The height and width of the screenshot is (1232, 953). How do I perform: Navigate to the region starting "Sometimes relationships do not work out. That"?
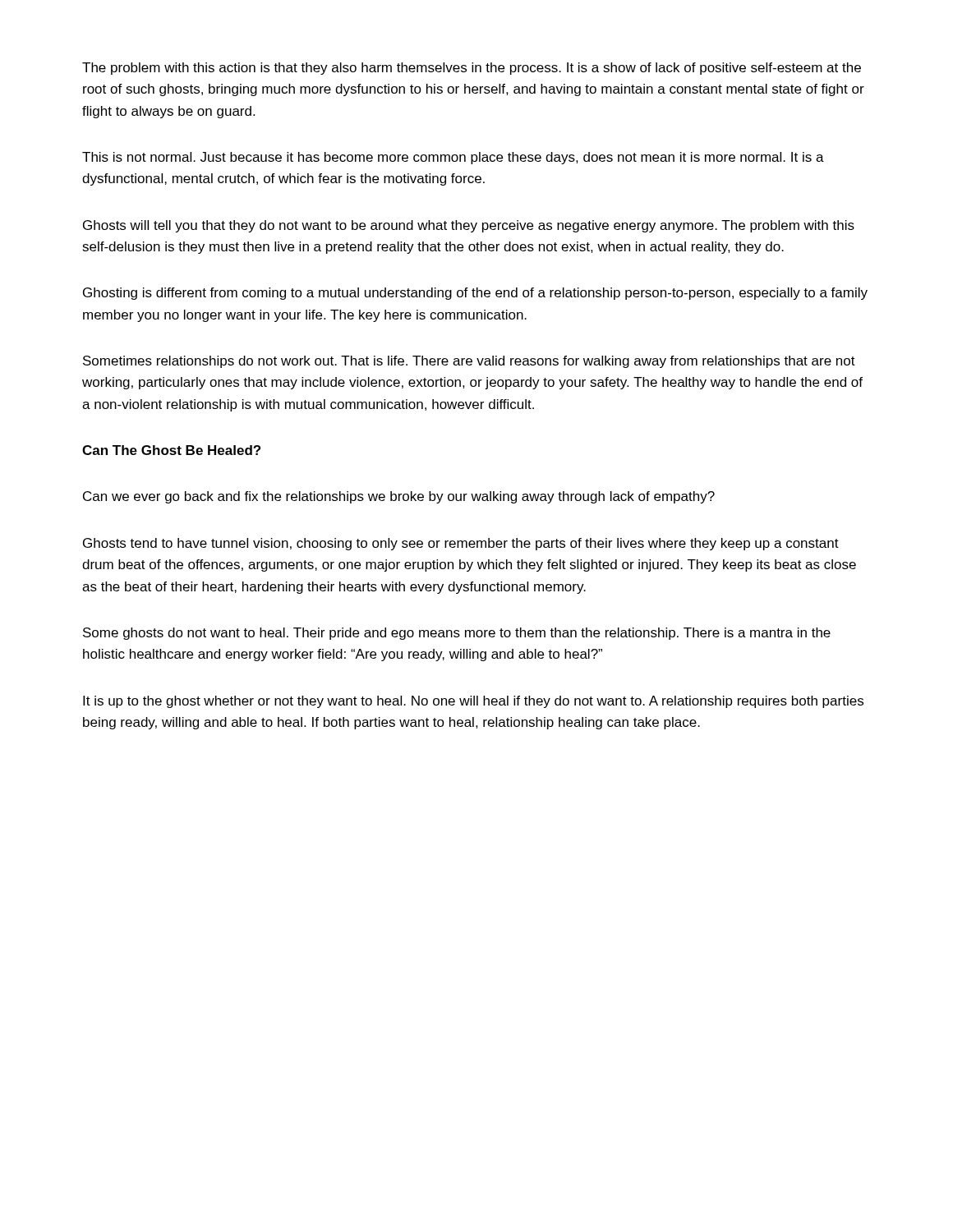(x=472, y=383)
